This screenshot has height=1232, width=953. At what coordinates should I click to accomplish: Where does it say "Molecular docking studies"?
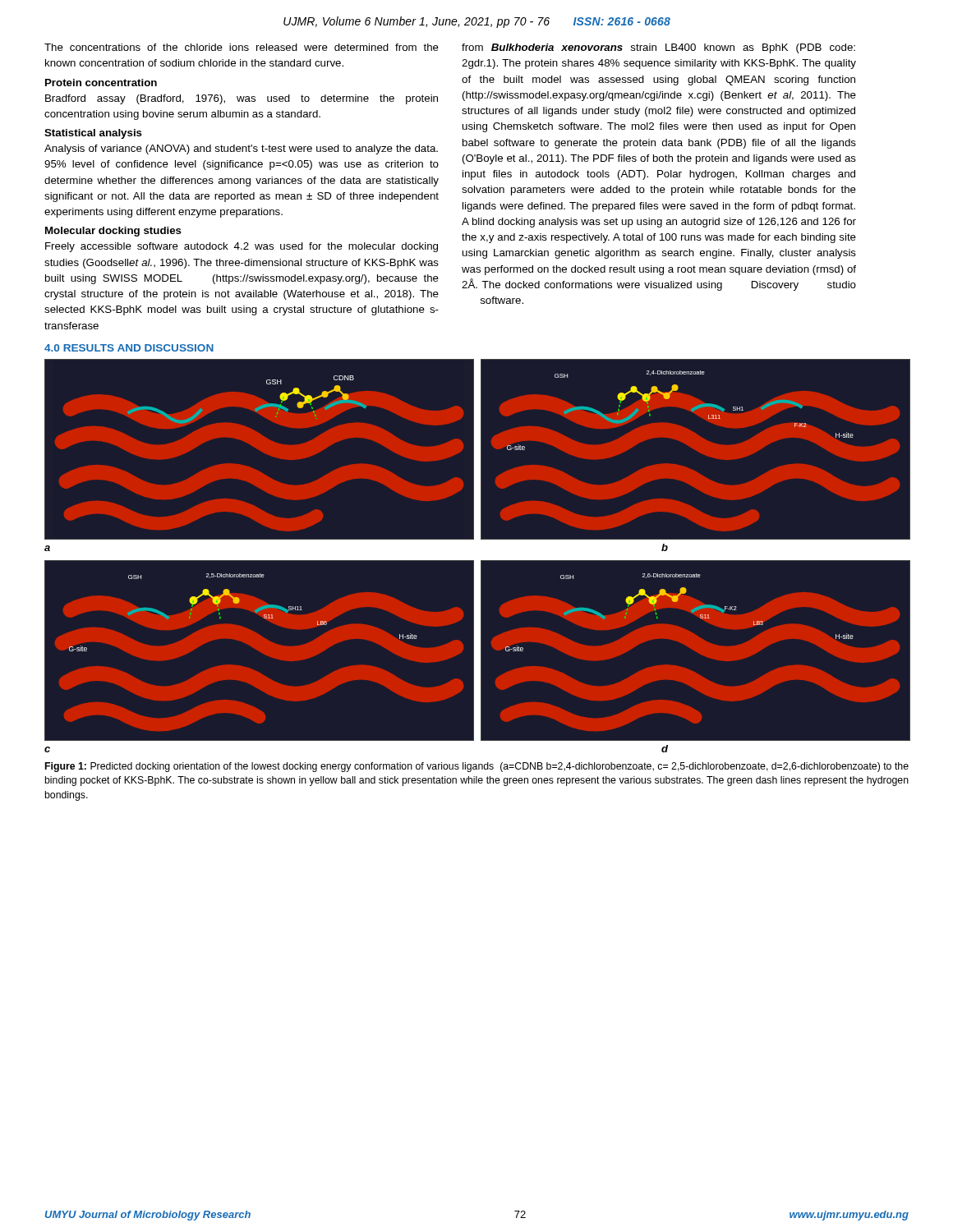point(113,231)
